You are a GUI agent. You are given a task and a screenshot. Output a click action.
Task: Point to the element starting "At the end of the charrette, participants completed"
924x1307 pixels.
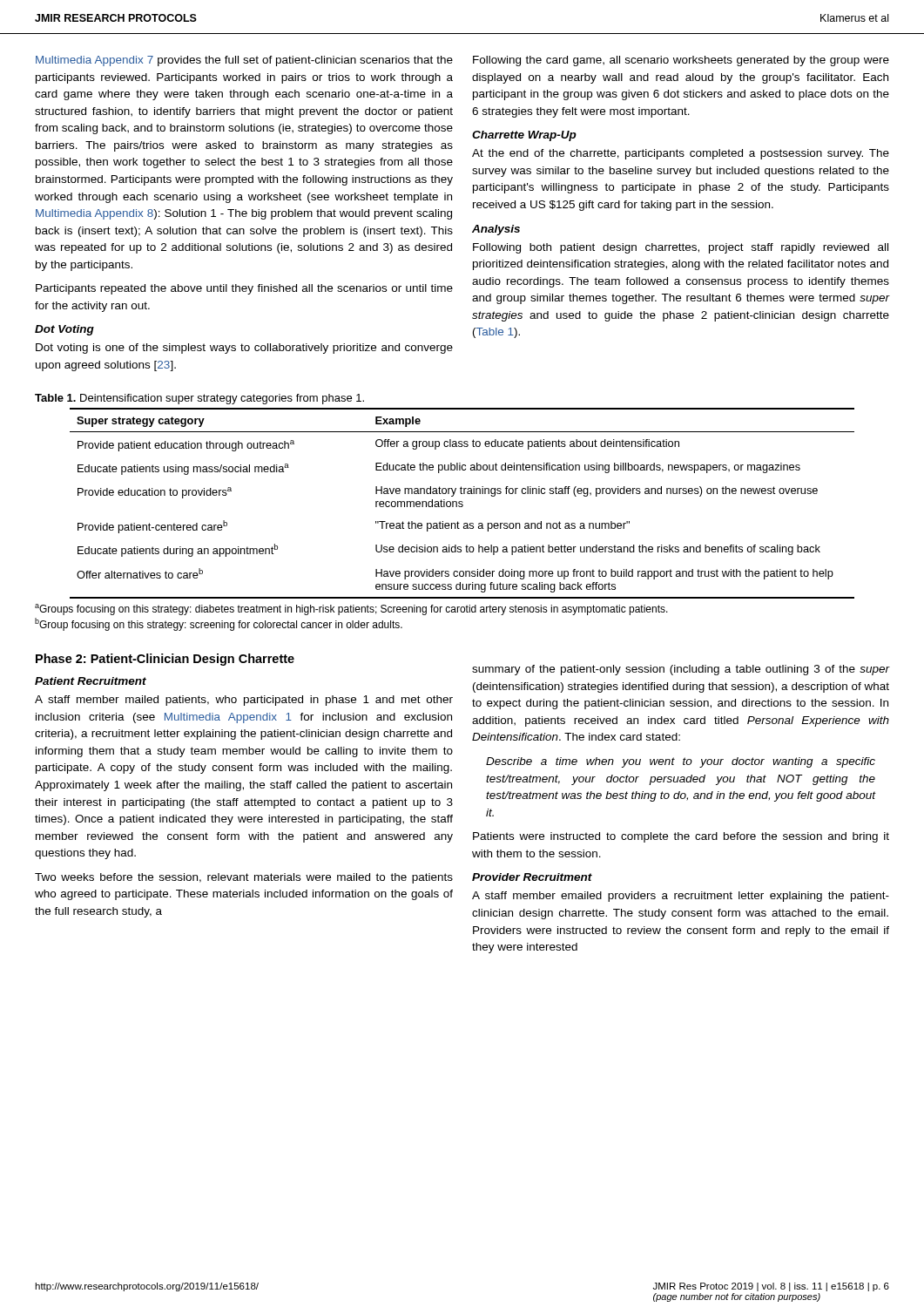pos(681,179)
